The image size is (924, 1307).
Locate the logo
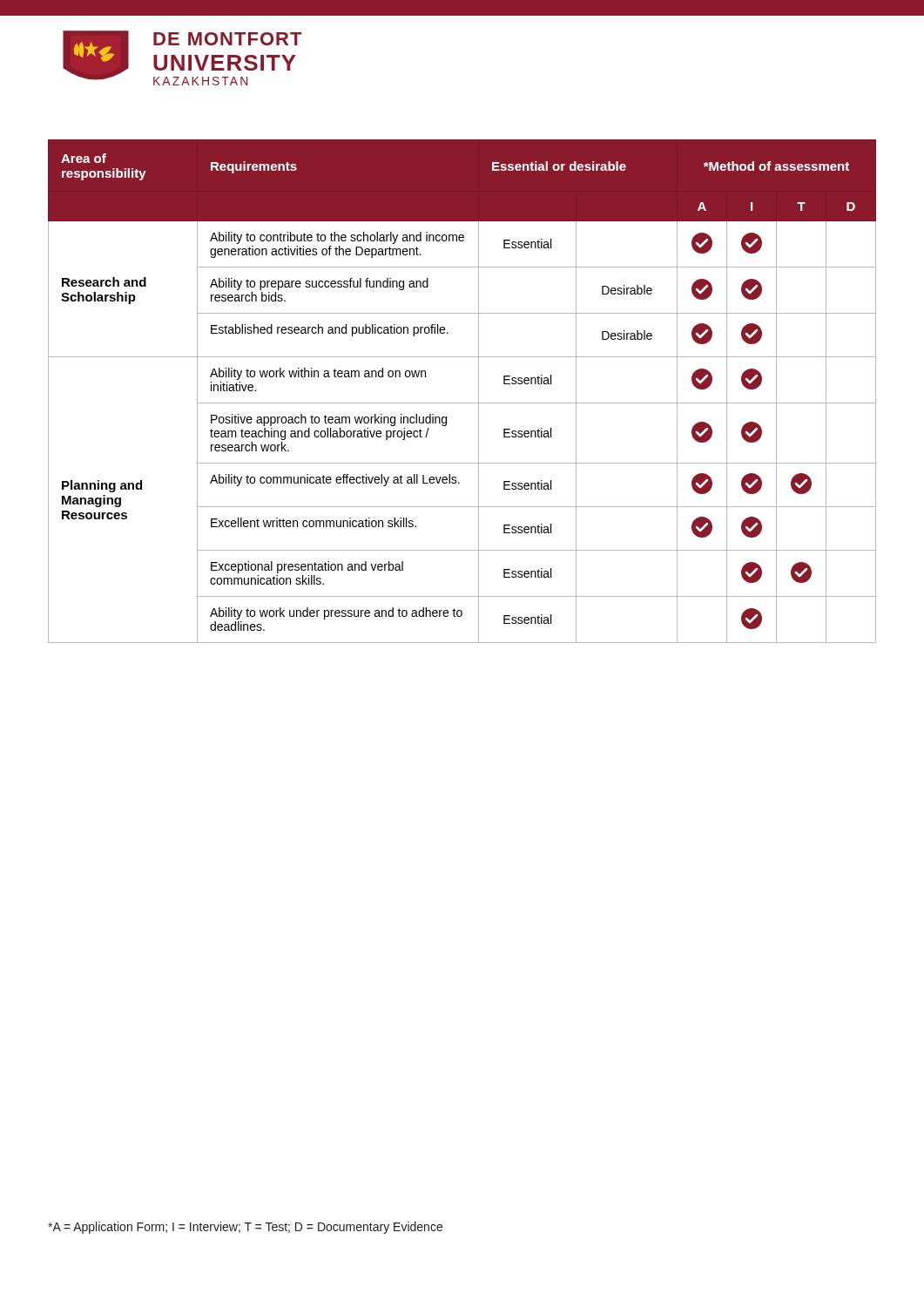pos(175,59)
